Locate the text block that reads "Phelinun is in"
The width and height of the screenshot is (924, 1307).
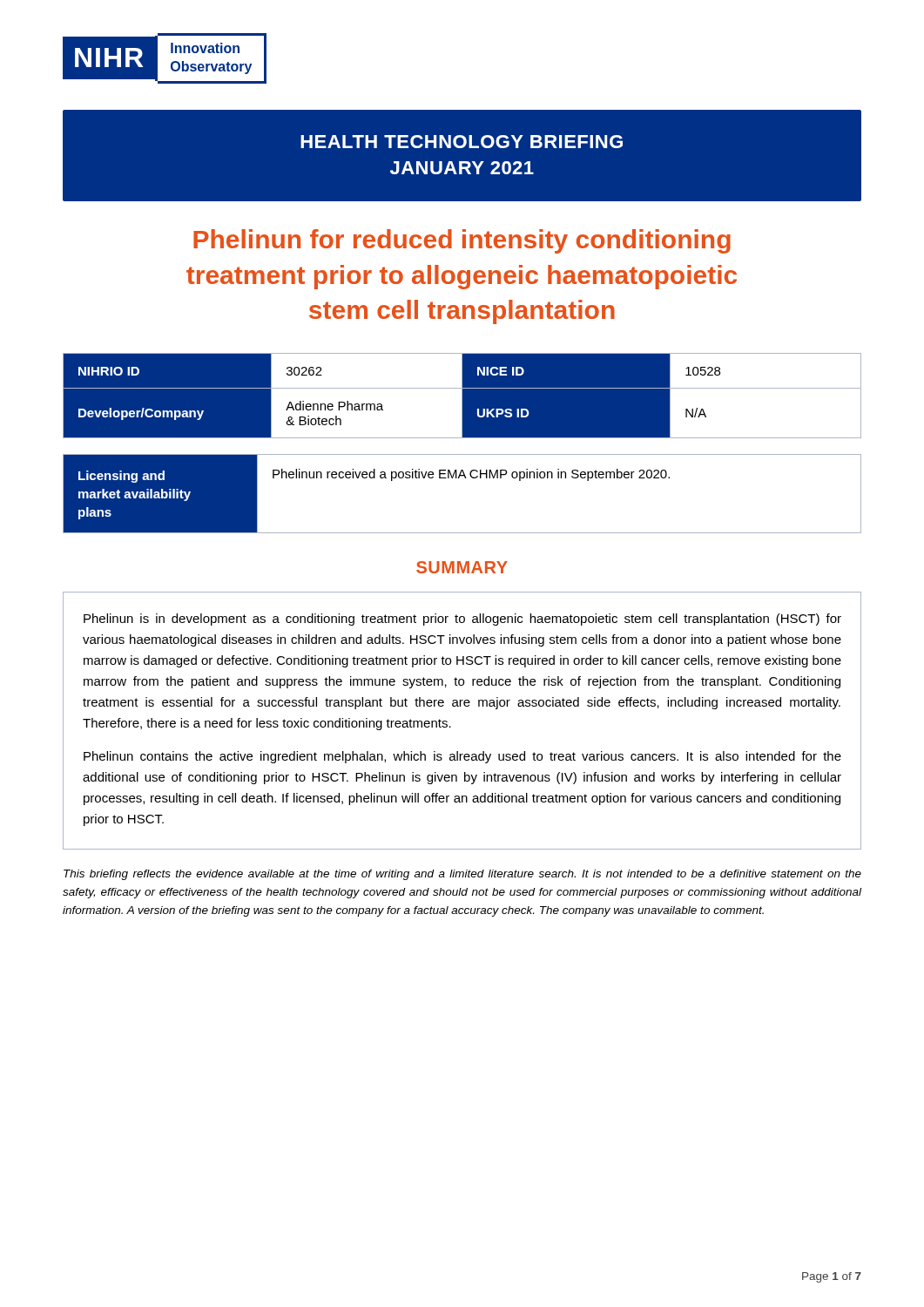click(462, 671)
